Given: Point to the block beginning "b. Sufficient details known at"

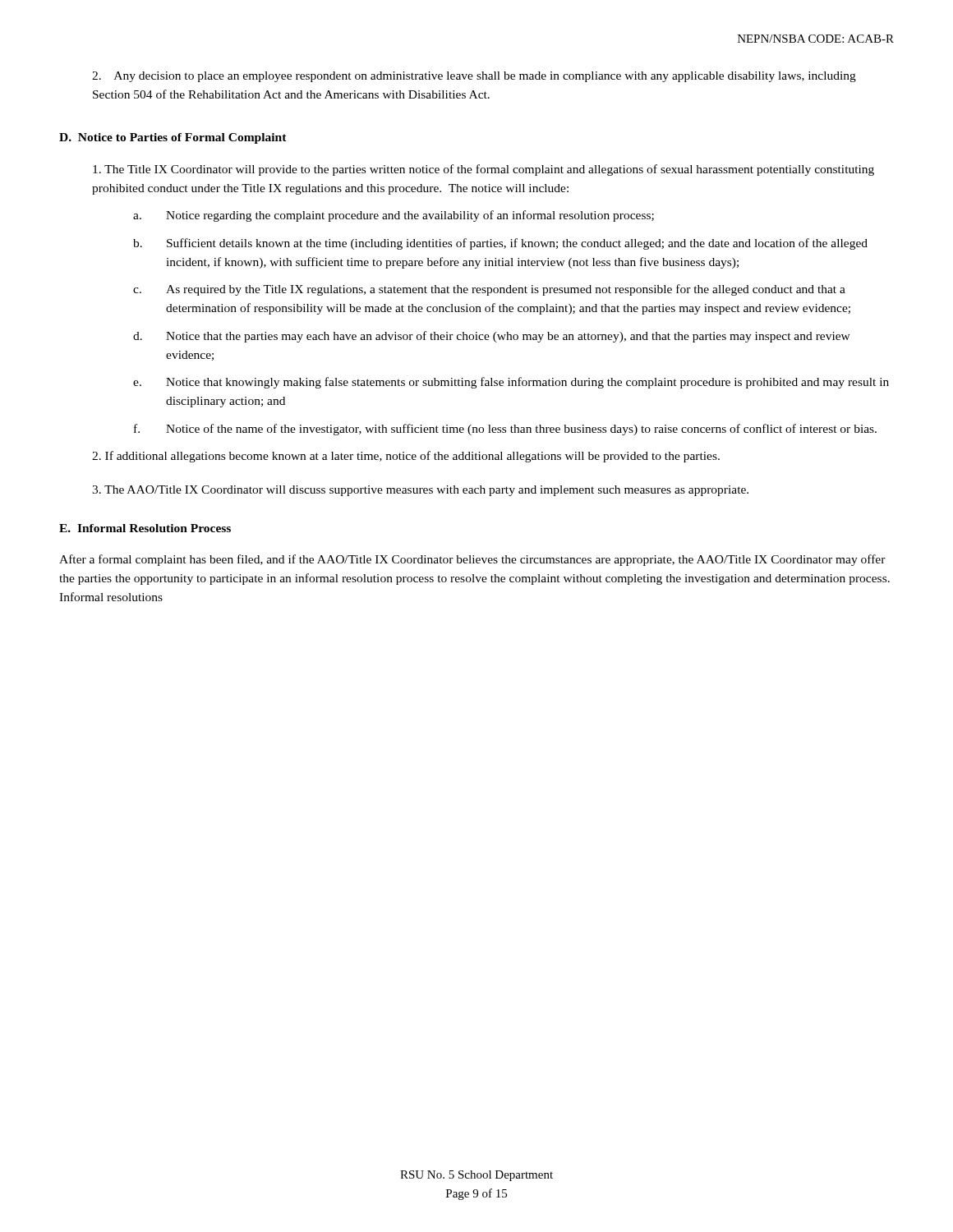Looking at the screenshot, I should tap(513, 252).
